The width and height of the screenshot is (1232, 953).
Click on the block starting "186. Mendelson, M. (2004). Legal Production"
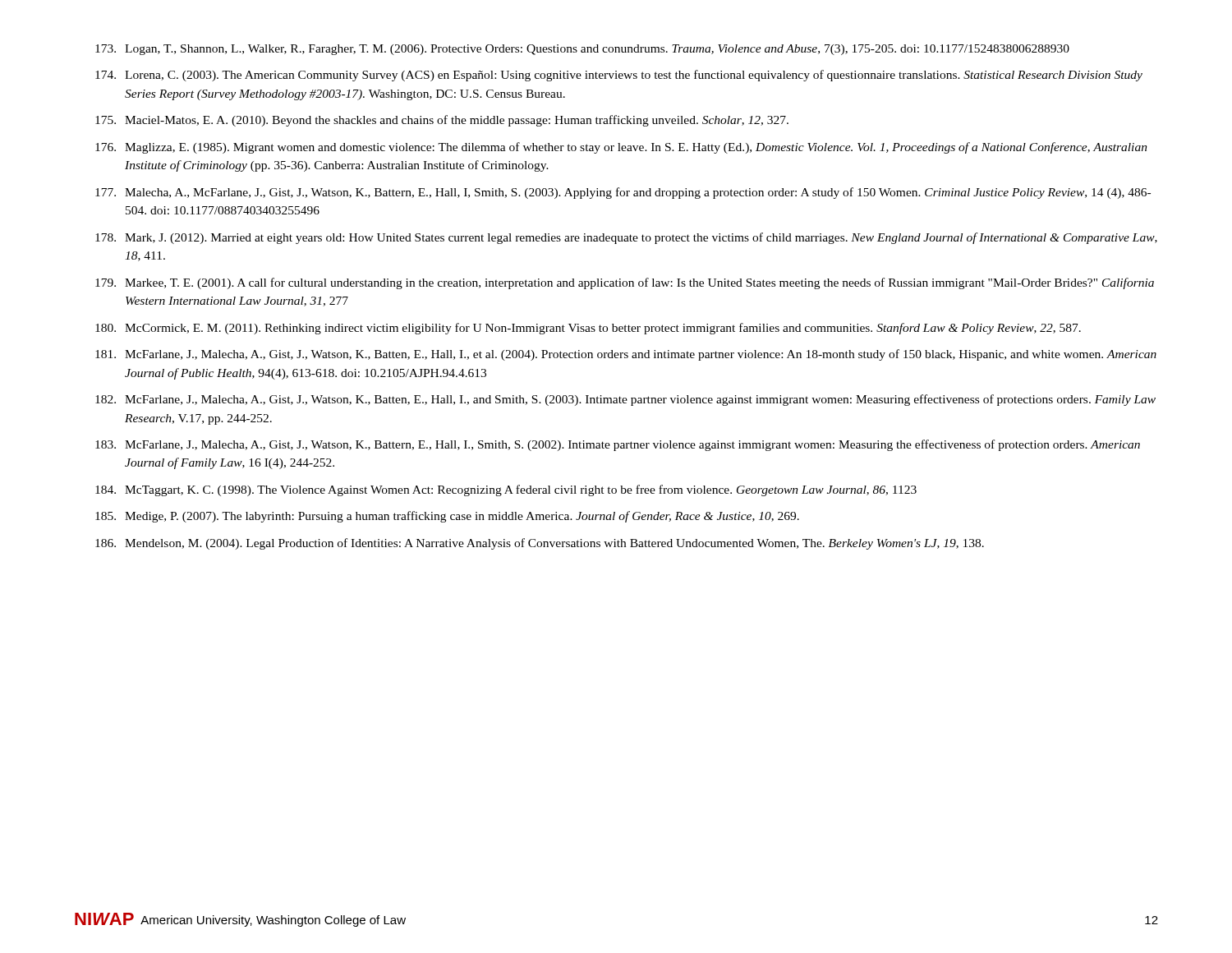click(616, 543)
